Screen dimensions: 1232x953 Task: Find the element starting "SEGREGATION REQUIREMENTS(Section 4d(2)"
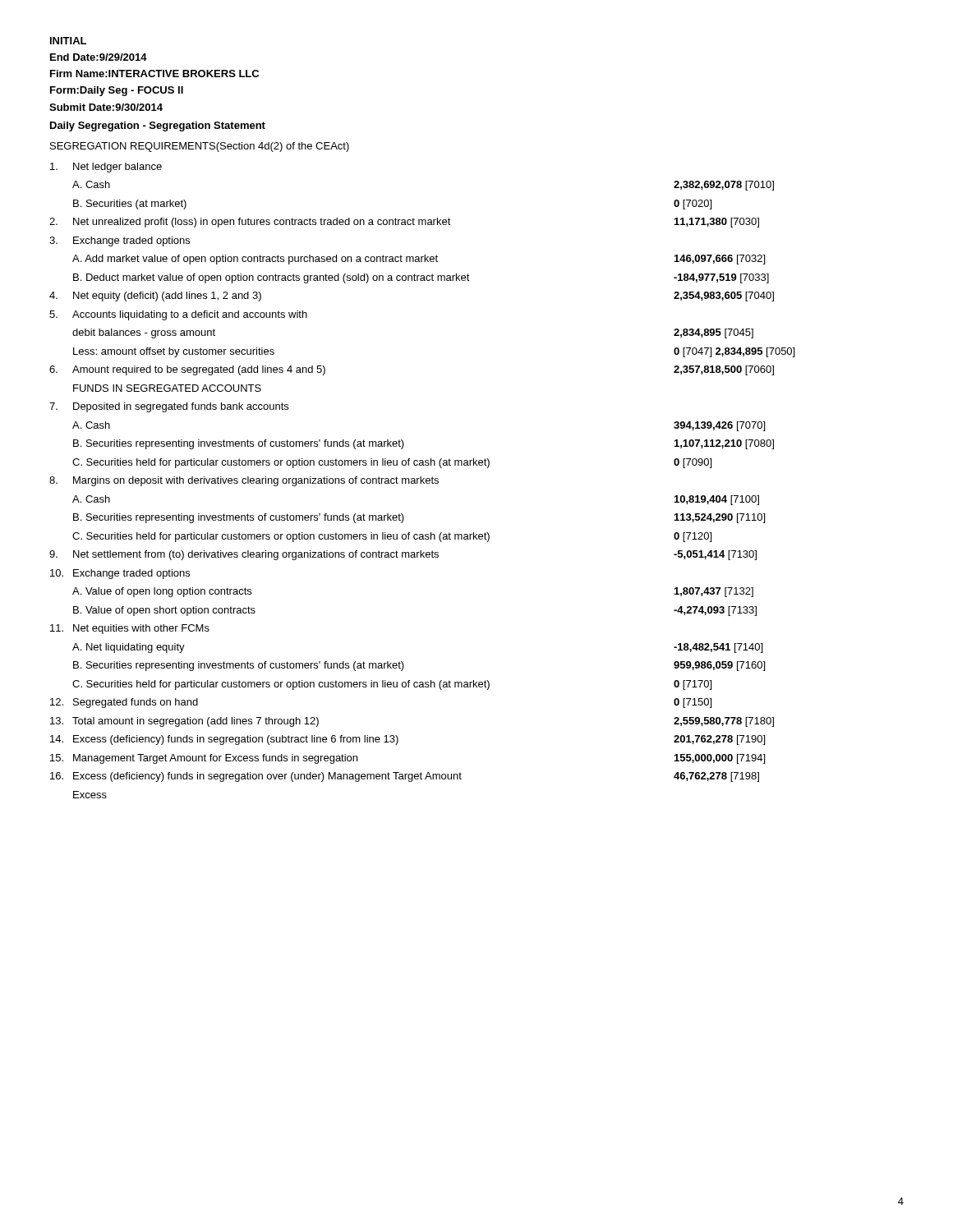pos(199,145)
